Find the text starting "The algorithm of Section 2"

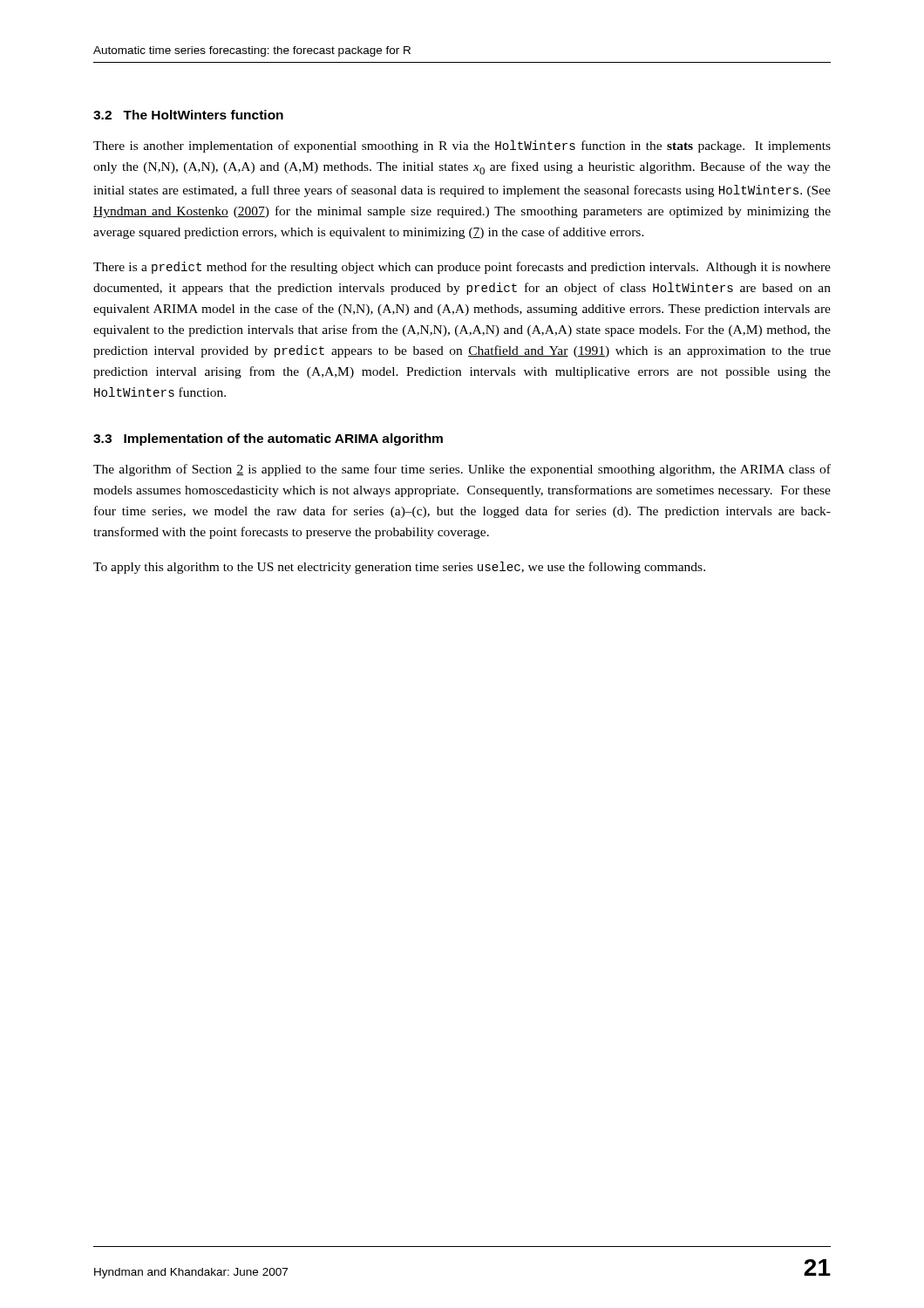point(462,500)
